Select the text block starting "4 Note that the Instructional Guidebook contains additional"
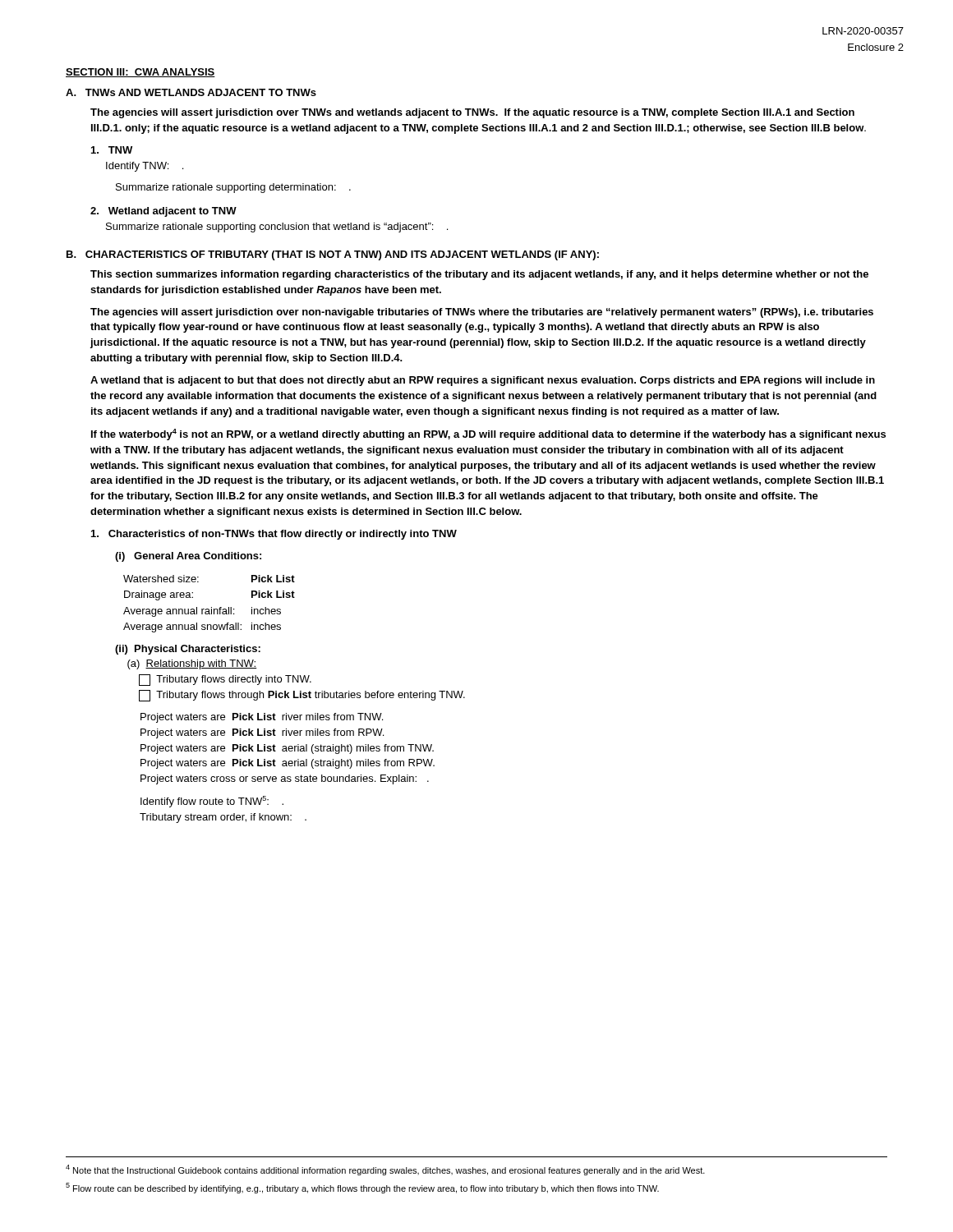This screenshot has width=953, height=1232. [x=476, y=1179]
